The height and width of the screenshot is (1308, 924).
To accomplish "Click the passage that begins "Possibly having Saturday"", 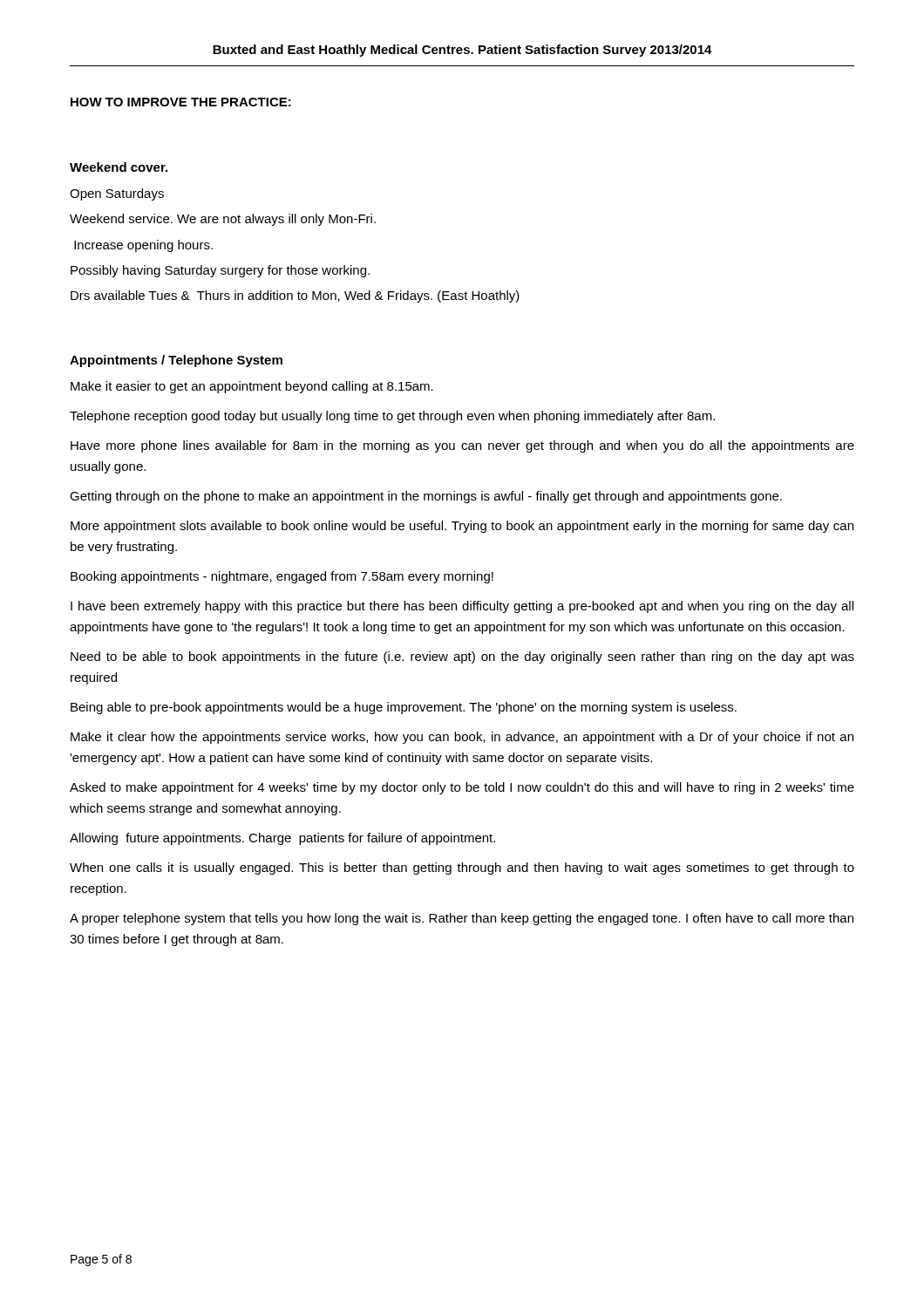I will (x=220, y=270).
